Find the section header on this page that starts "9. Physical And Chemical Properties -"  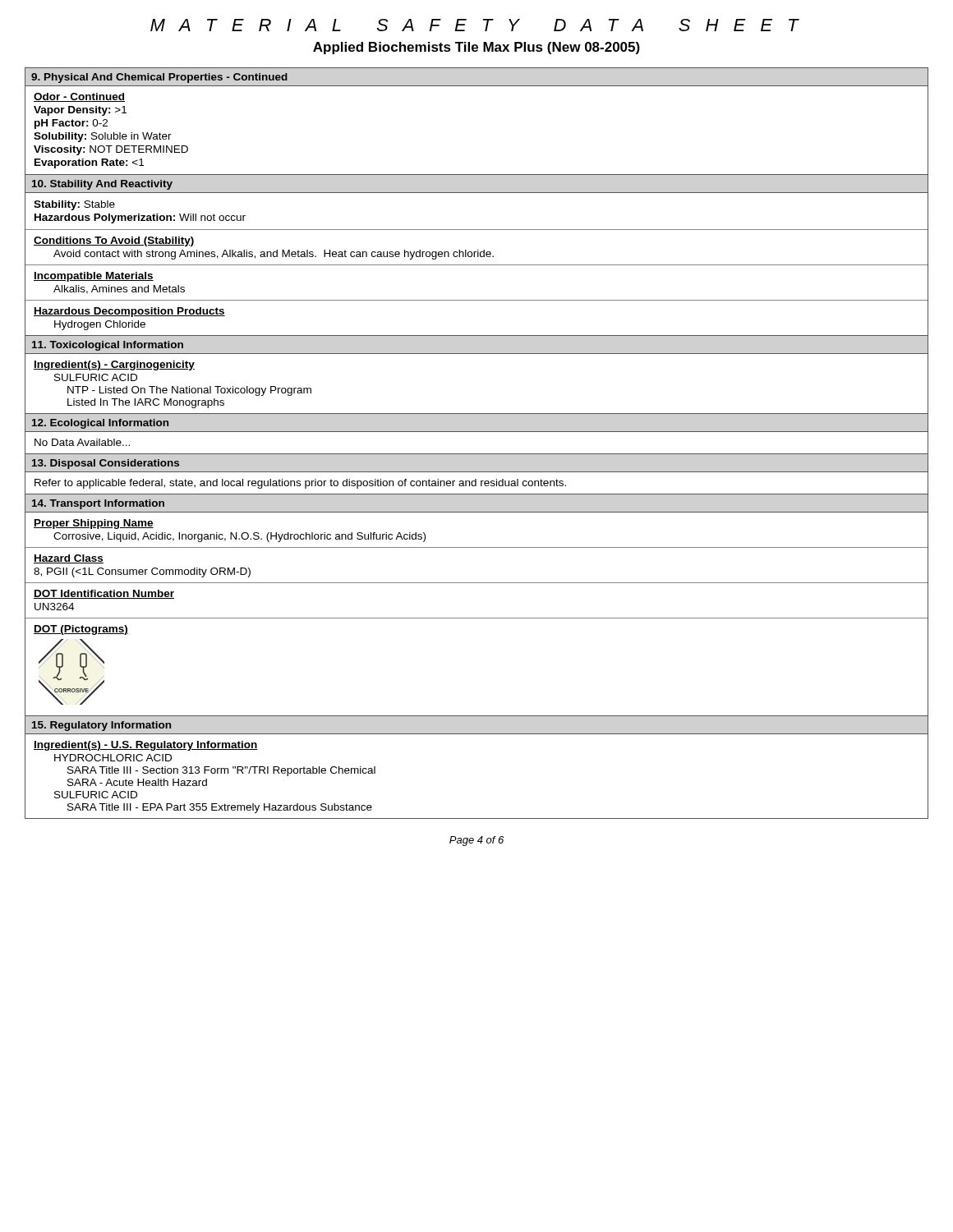point(160,77)
